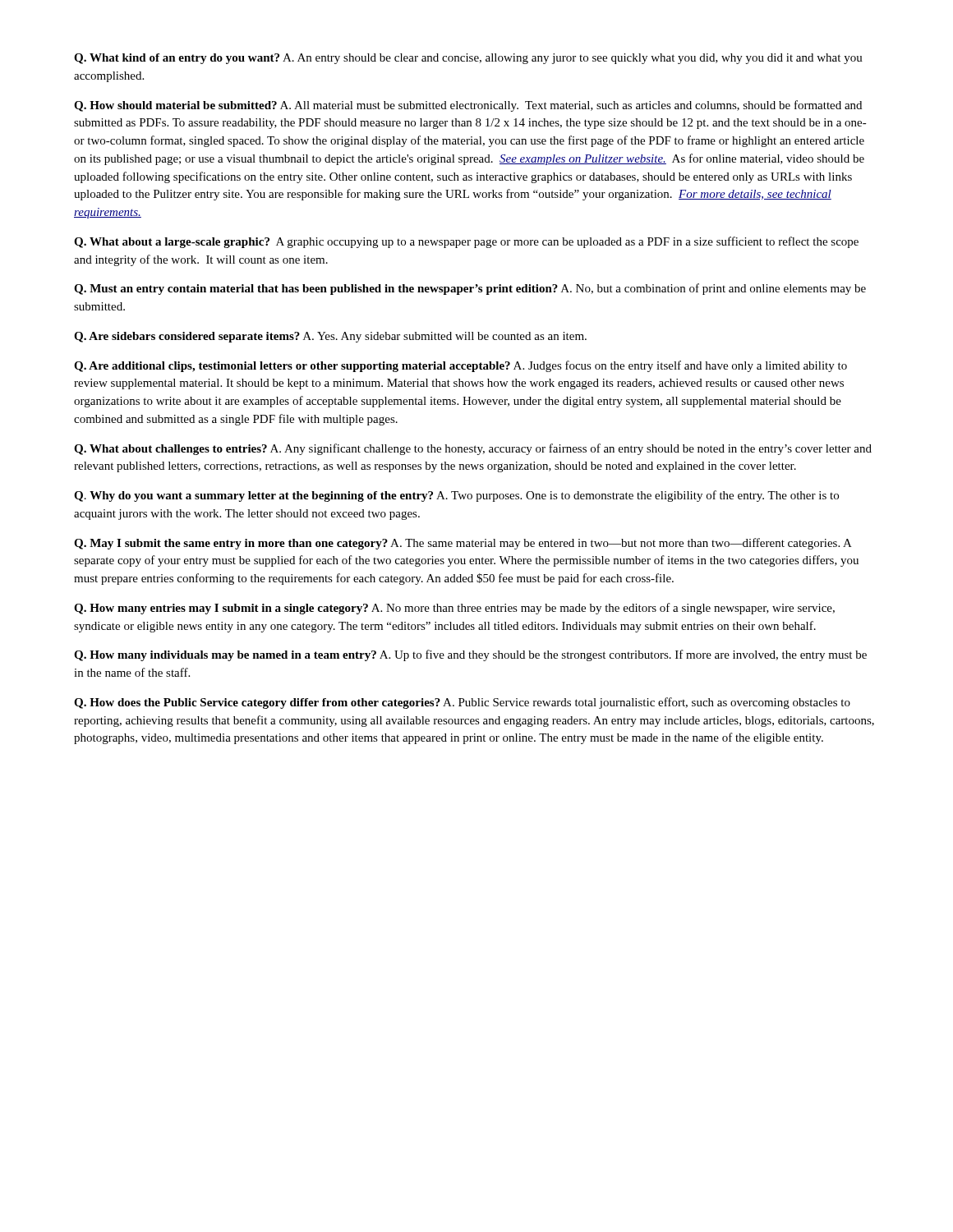Select the text block with the text "Q. What kind of"
Screen dimensions: 1232x953
[468, 66]
